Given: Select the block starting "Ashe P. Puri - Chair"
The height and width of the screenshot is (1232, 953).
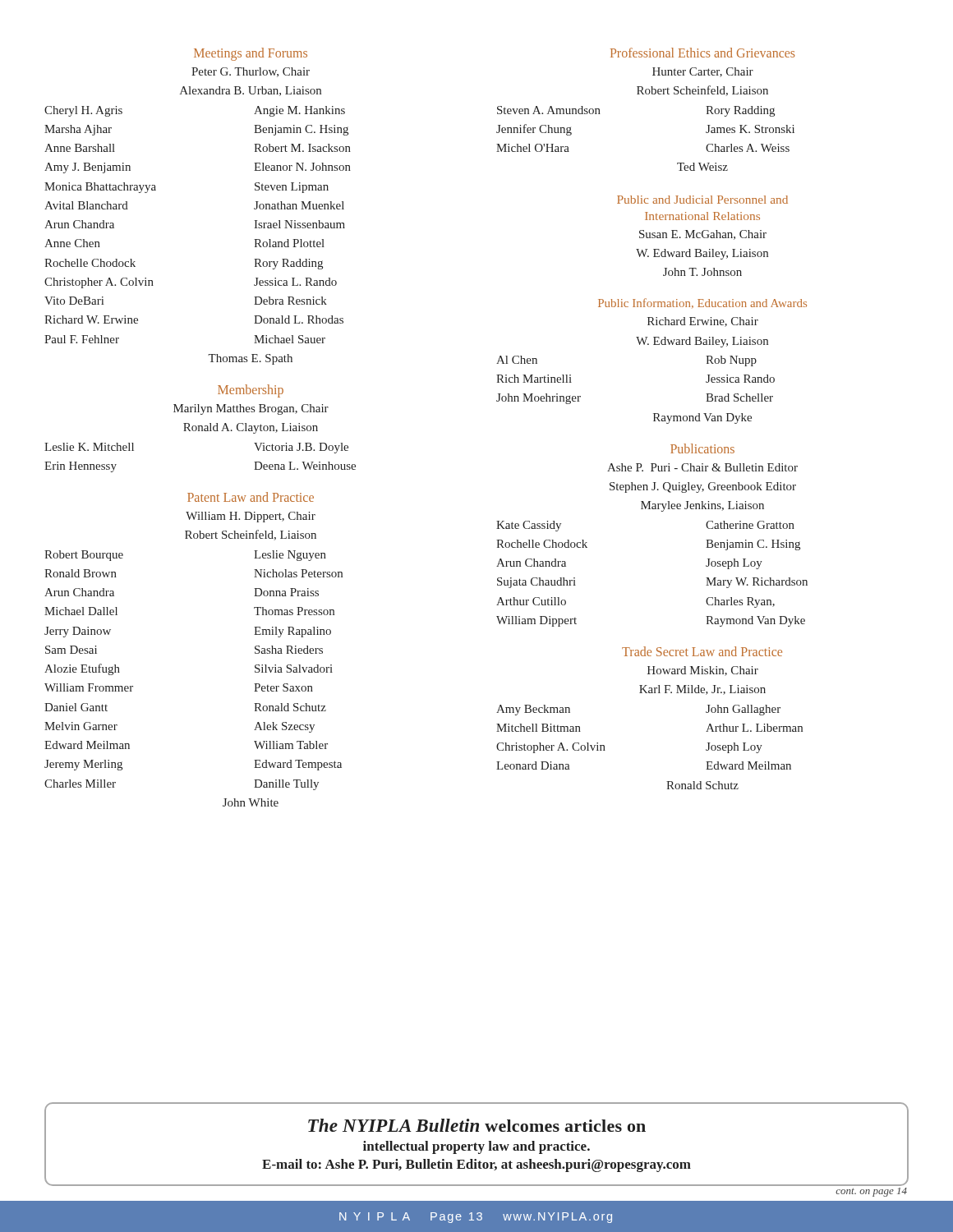Looking at the screenshot, I should [x=702, y=544].
